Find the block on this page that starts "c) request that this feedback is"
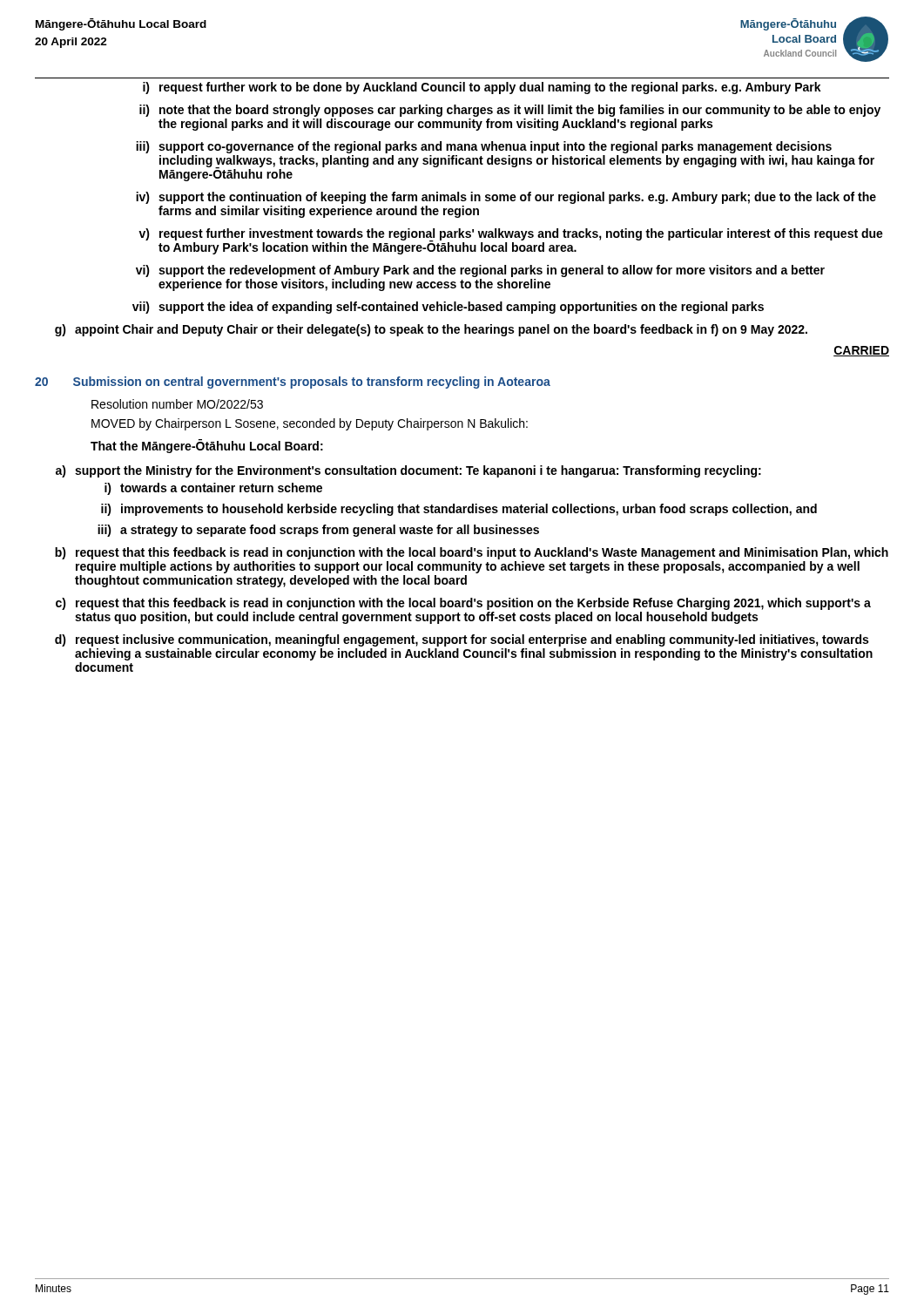This screenshot has height=1307, width=924. point(462,610)
